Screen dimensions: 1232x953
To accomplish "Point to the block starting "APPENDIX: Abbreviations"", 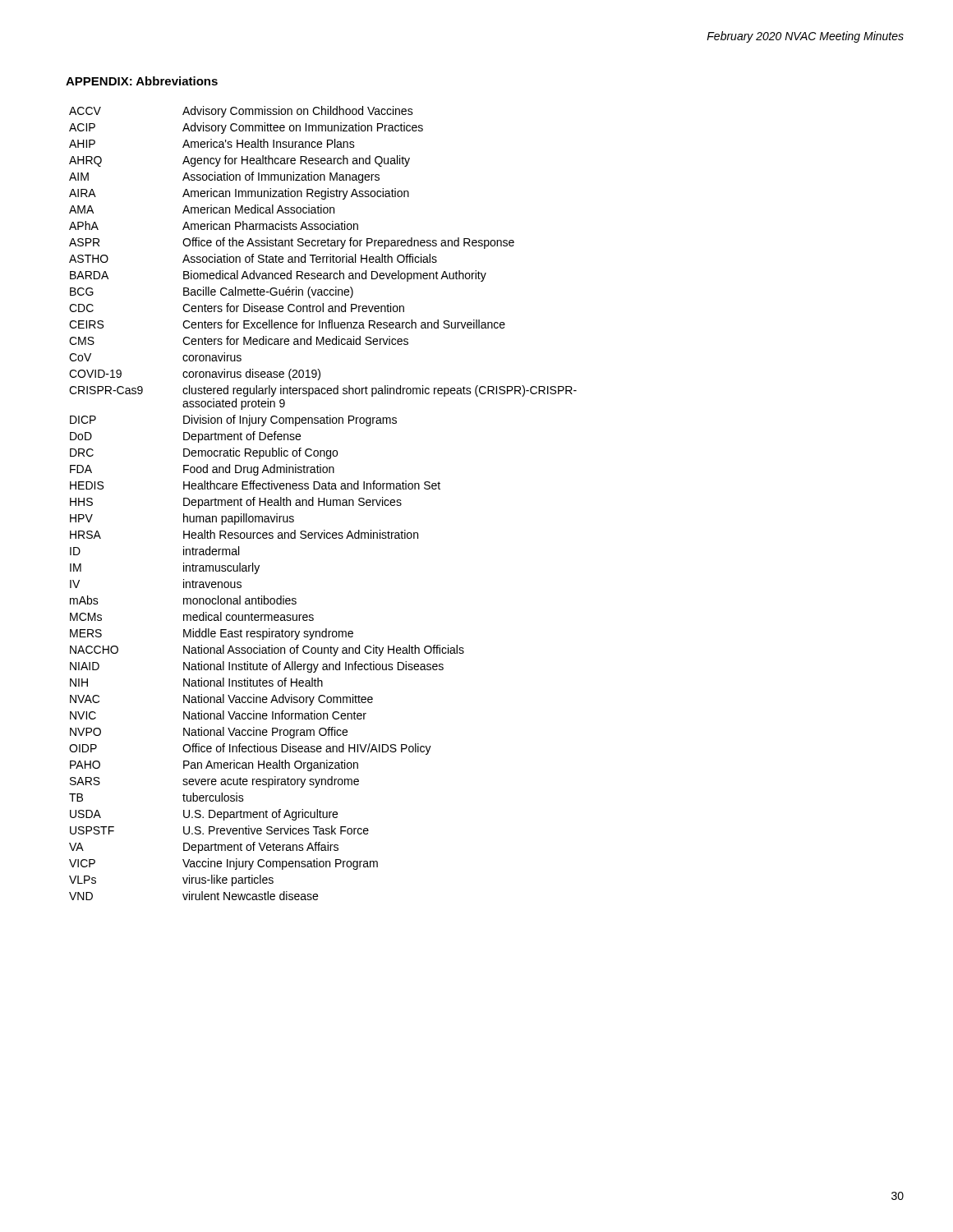I will click(x=142, y=81).
